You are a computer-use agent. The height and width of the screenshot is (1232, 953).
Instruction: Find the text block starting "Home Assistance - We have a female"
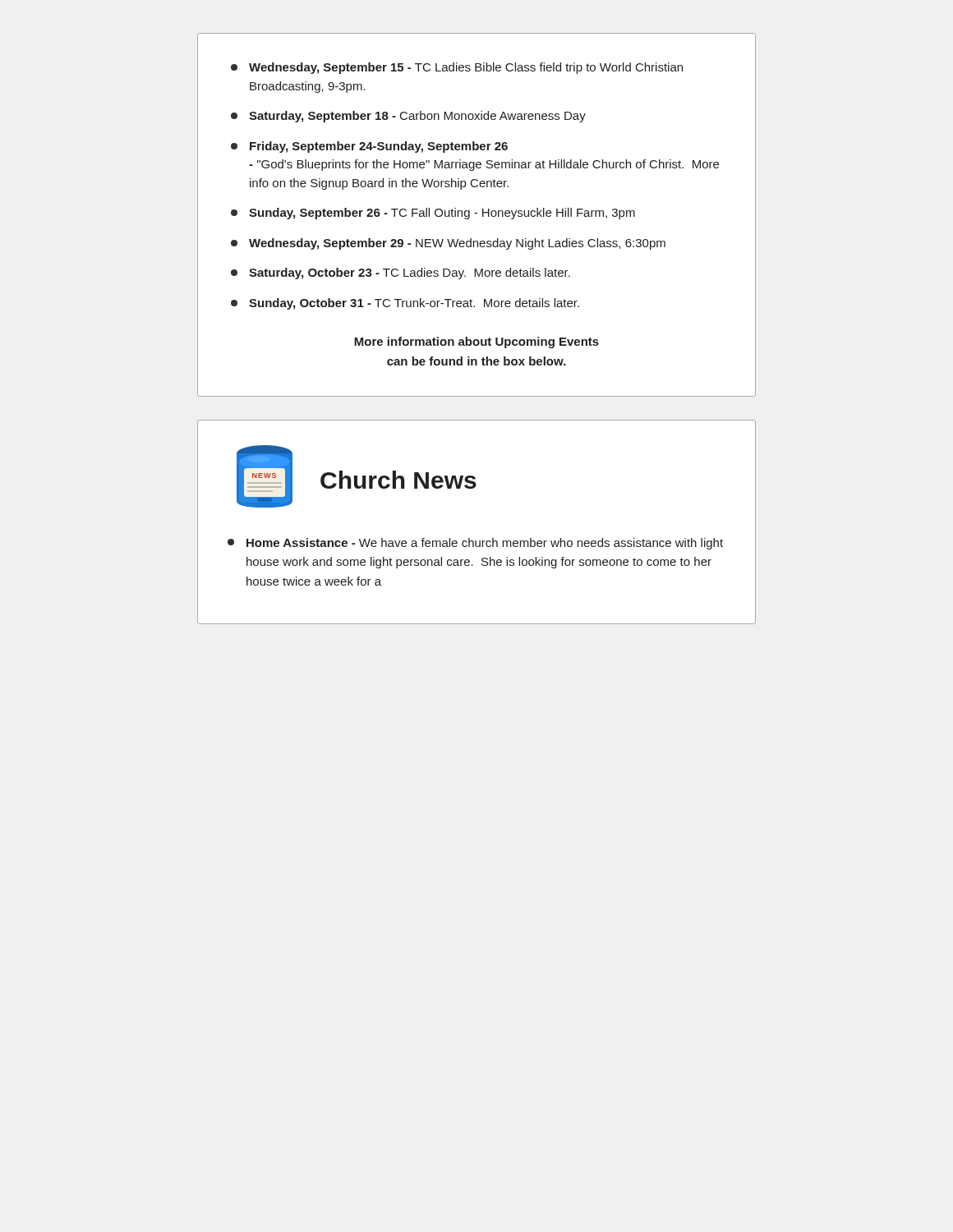coord(476,562)
